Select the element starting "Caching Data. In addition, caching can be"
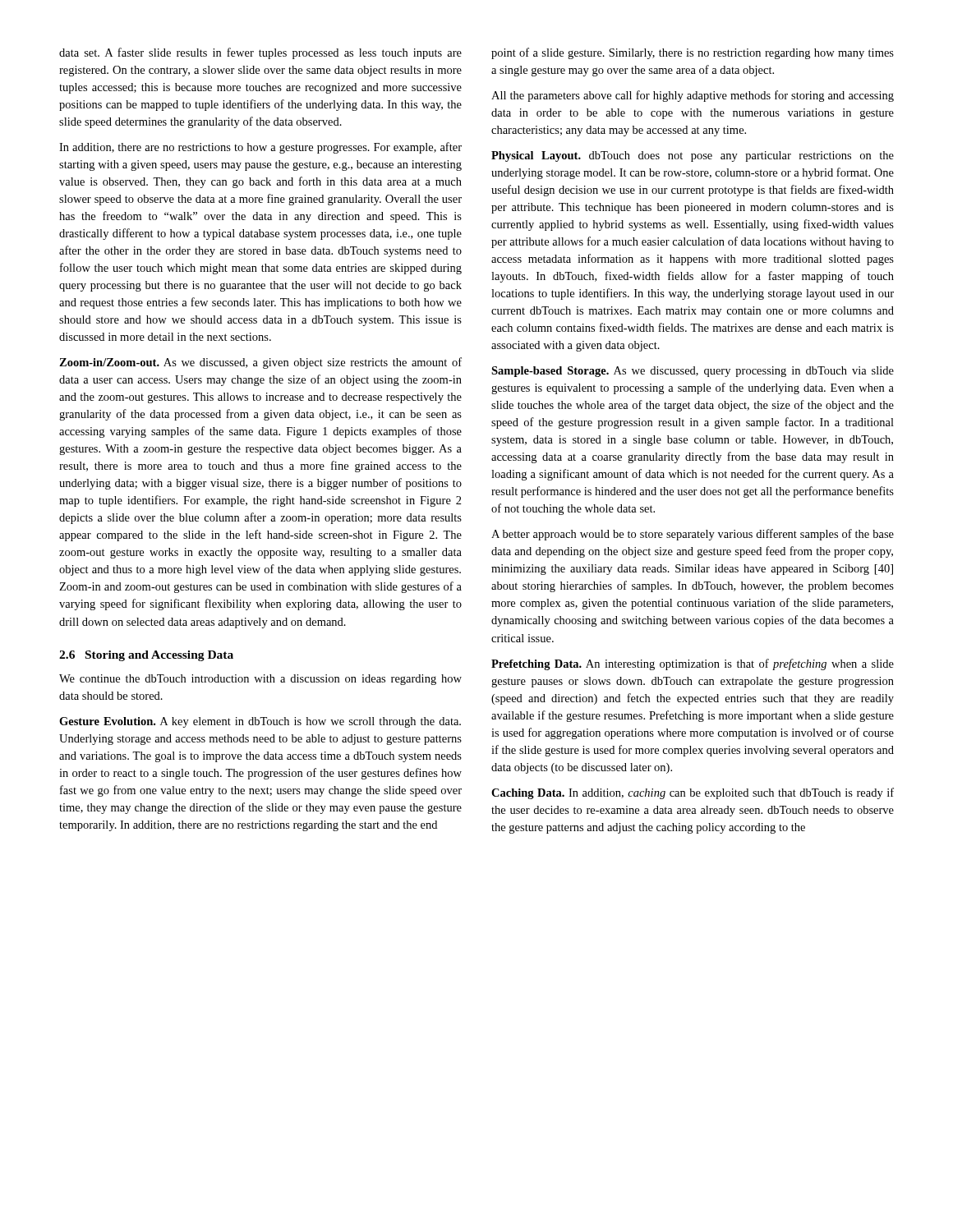This screenshot has height=1232, width=953. click(x=693, y=810)
